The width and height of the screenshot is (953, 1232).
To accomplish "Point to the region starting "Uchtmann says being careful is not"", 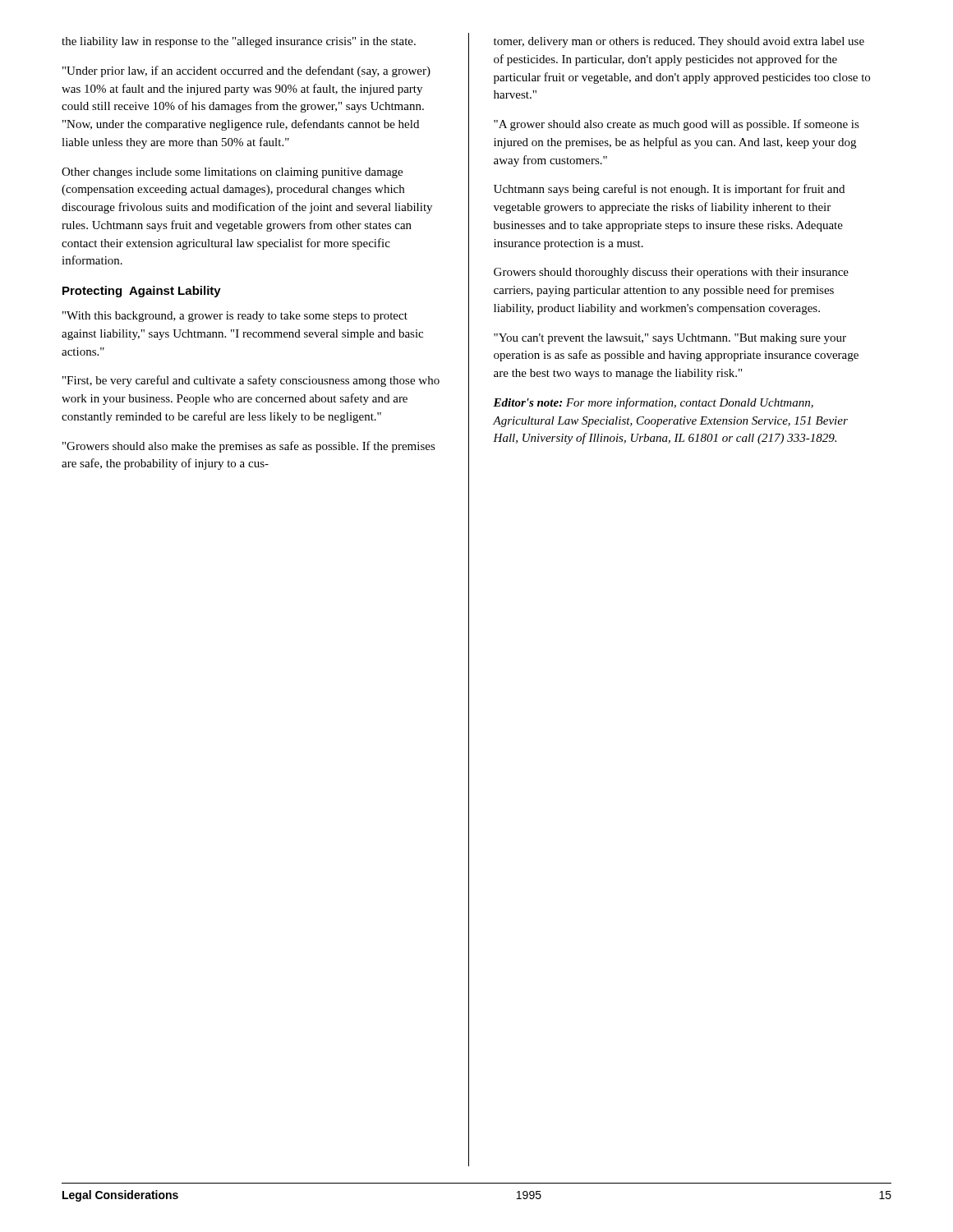I will coord(669,216).
